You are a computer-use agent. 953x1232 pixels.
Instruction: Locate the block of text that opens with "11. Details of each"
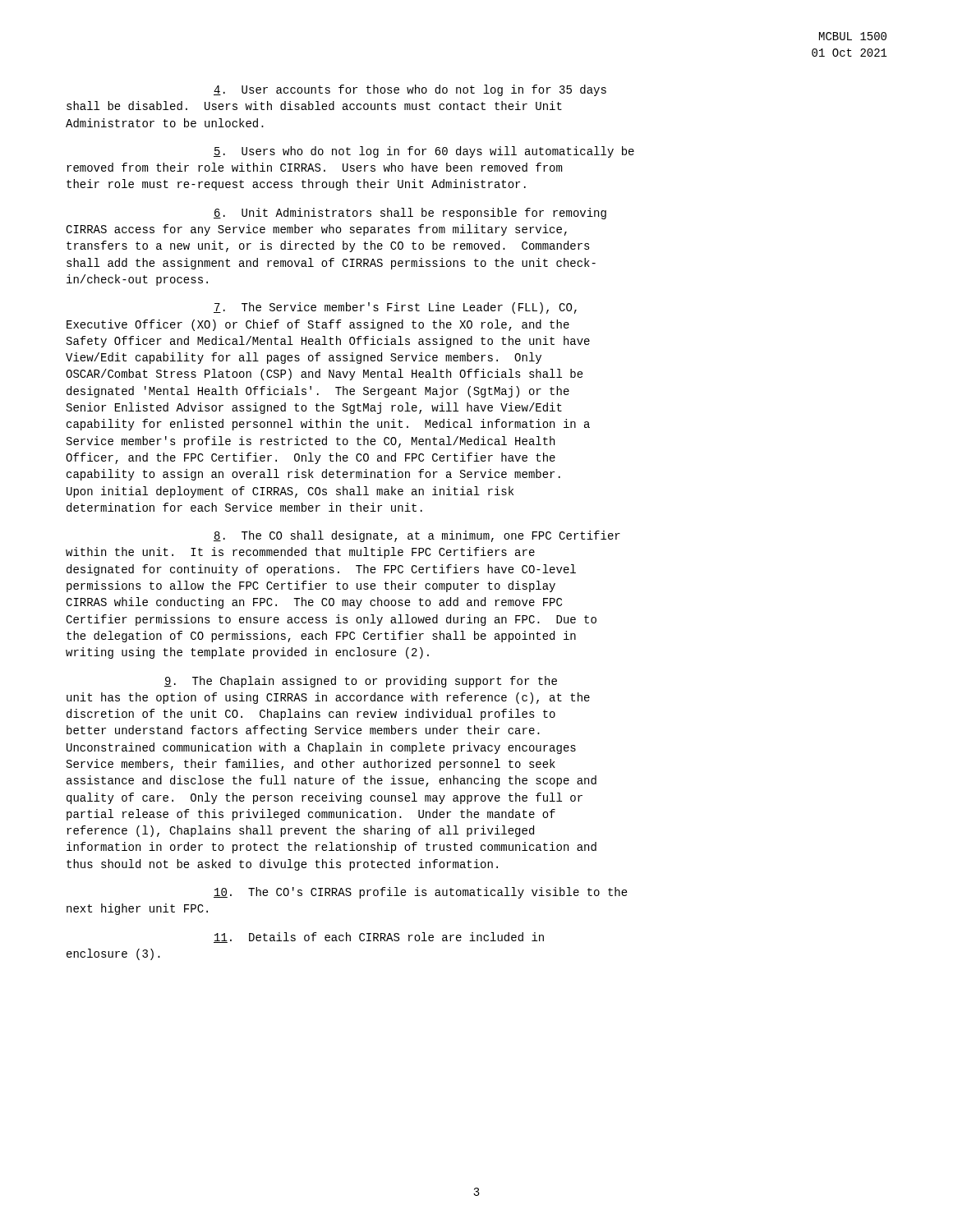pos(476,946)
